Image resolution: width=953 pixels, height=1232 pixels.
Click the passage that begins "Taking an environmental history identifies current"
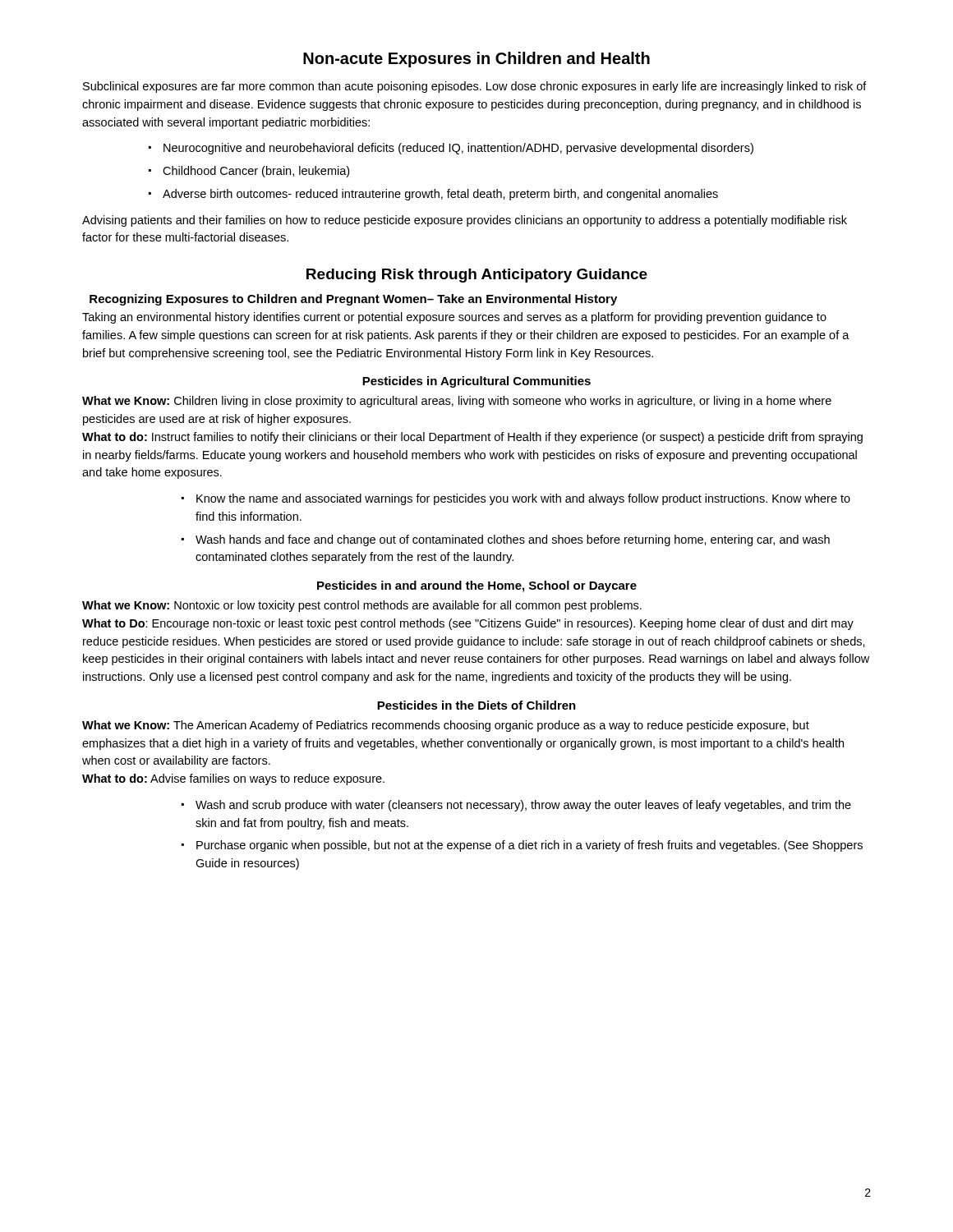coord(466,335)
